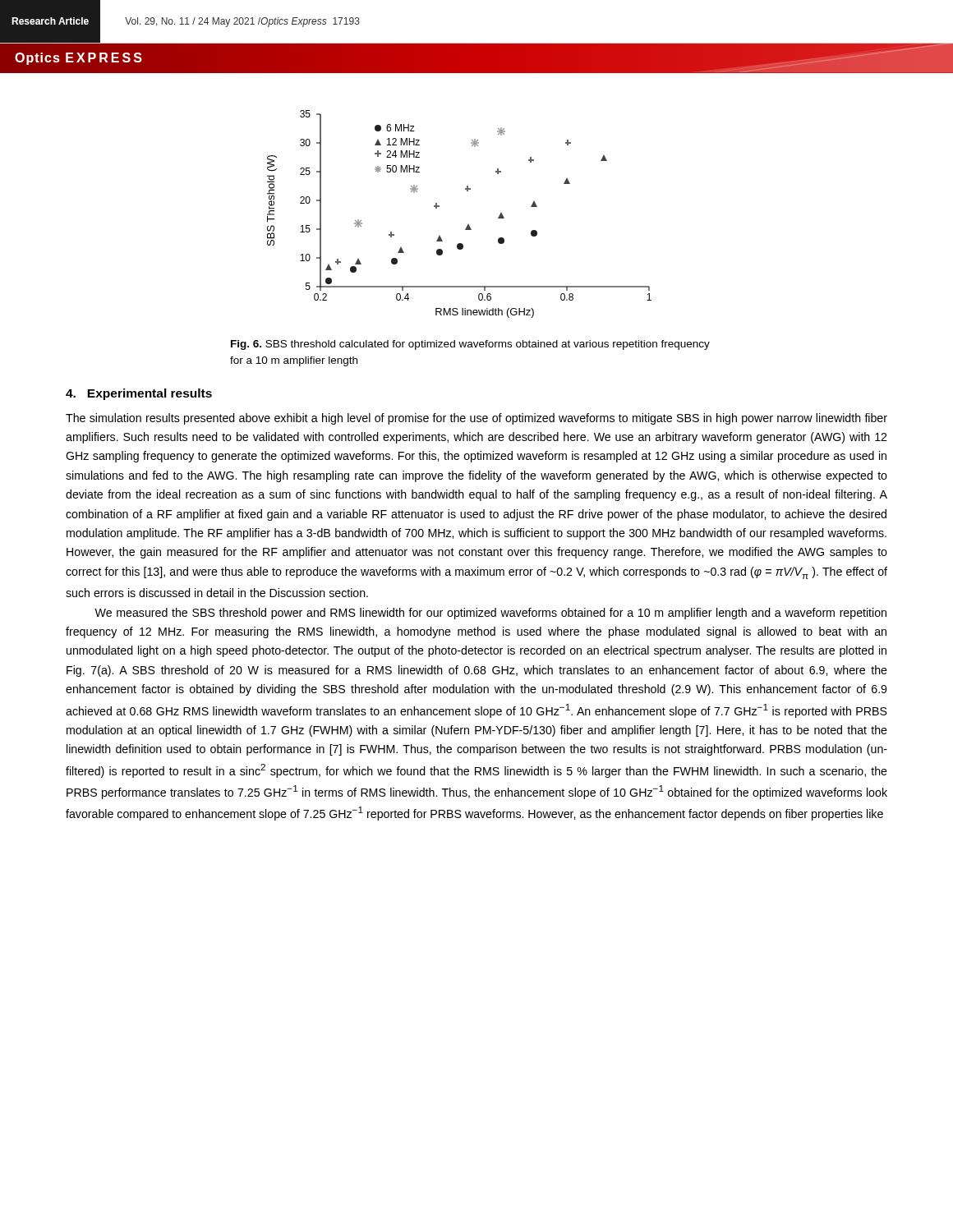Select a scatter plot

click(x=476, y=213)
